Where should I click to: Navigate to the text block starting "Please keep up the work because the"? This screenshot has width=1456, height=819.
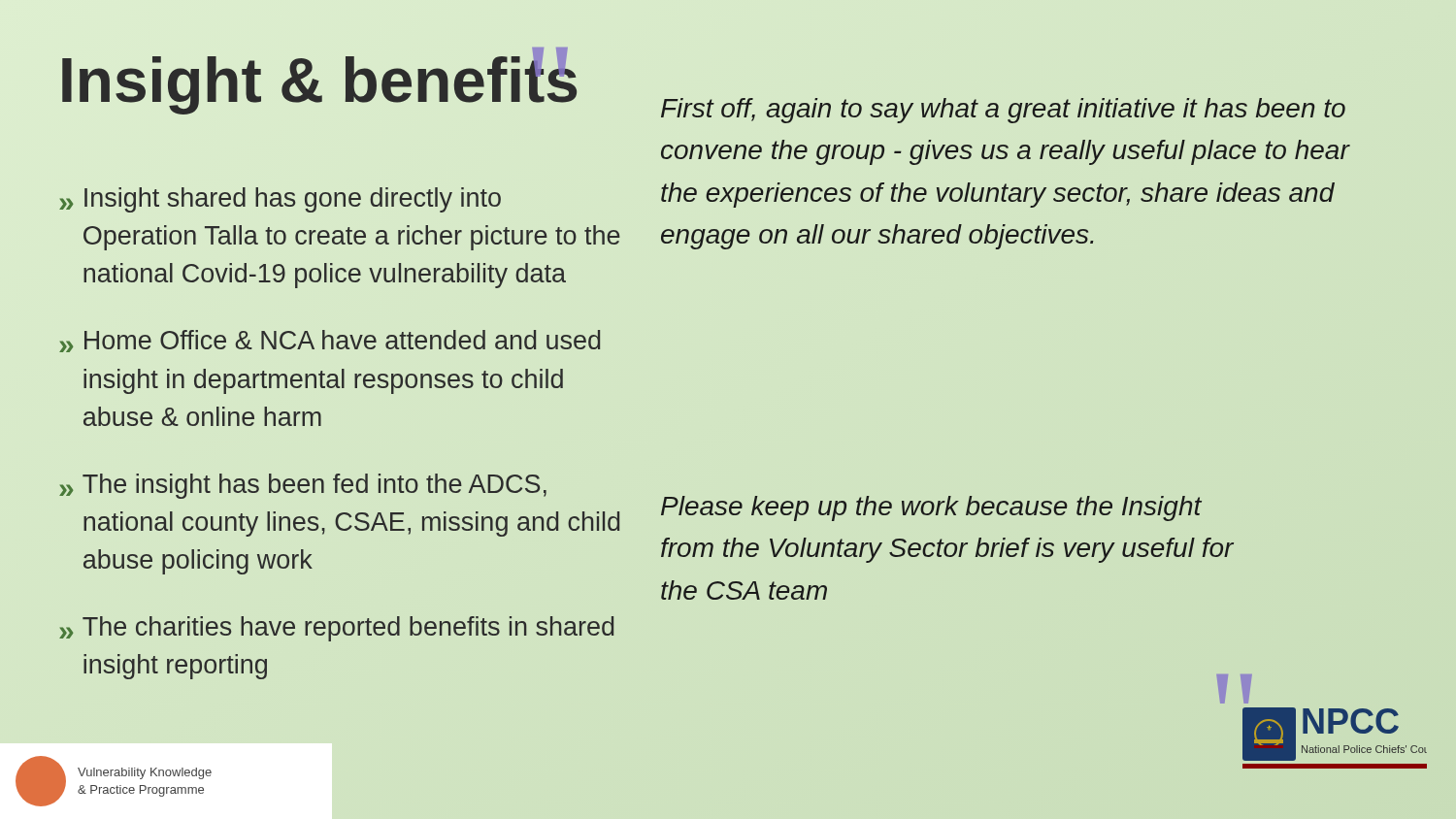click(947, 548)
